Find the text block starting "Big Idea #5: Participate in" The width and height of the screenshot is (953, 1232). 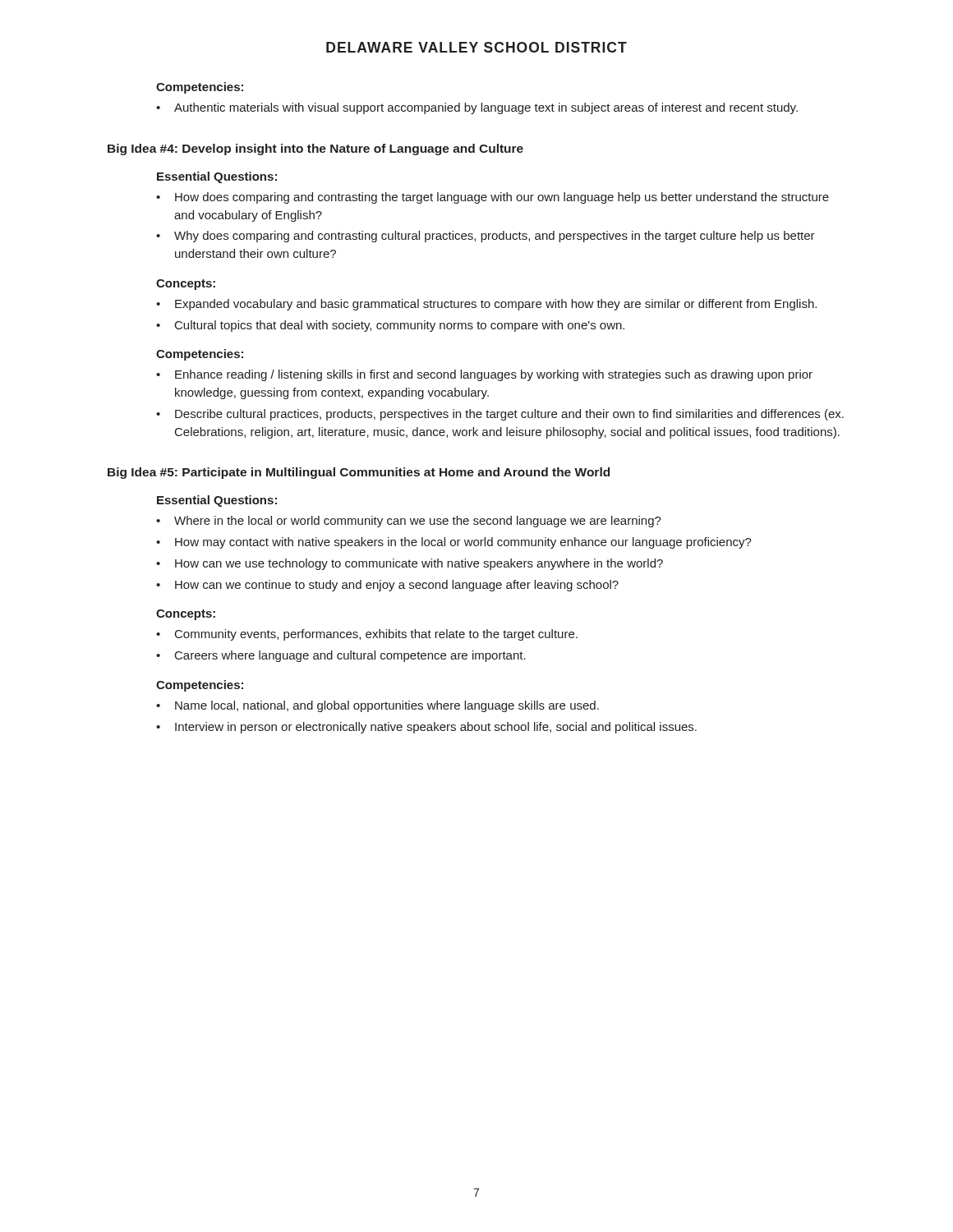click(359, 472)
